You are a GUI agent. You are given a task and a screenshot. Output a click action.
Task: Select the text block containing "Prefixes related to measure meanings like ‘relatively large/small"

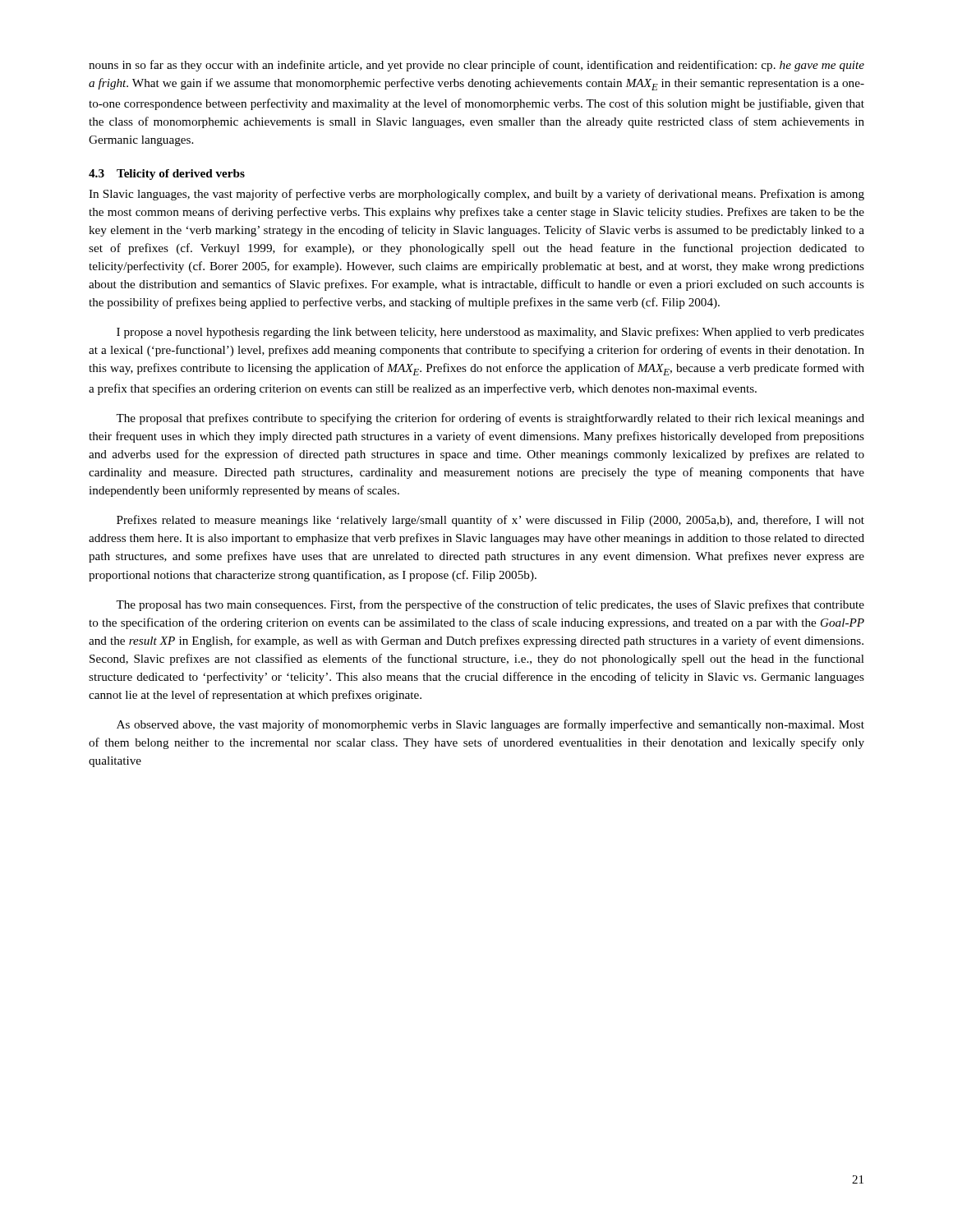click(476, 547)
